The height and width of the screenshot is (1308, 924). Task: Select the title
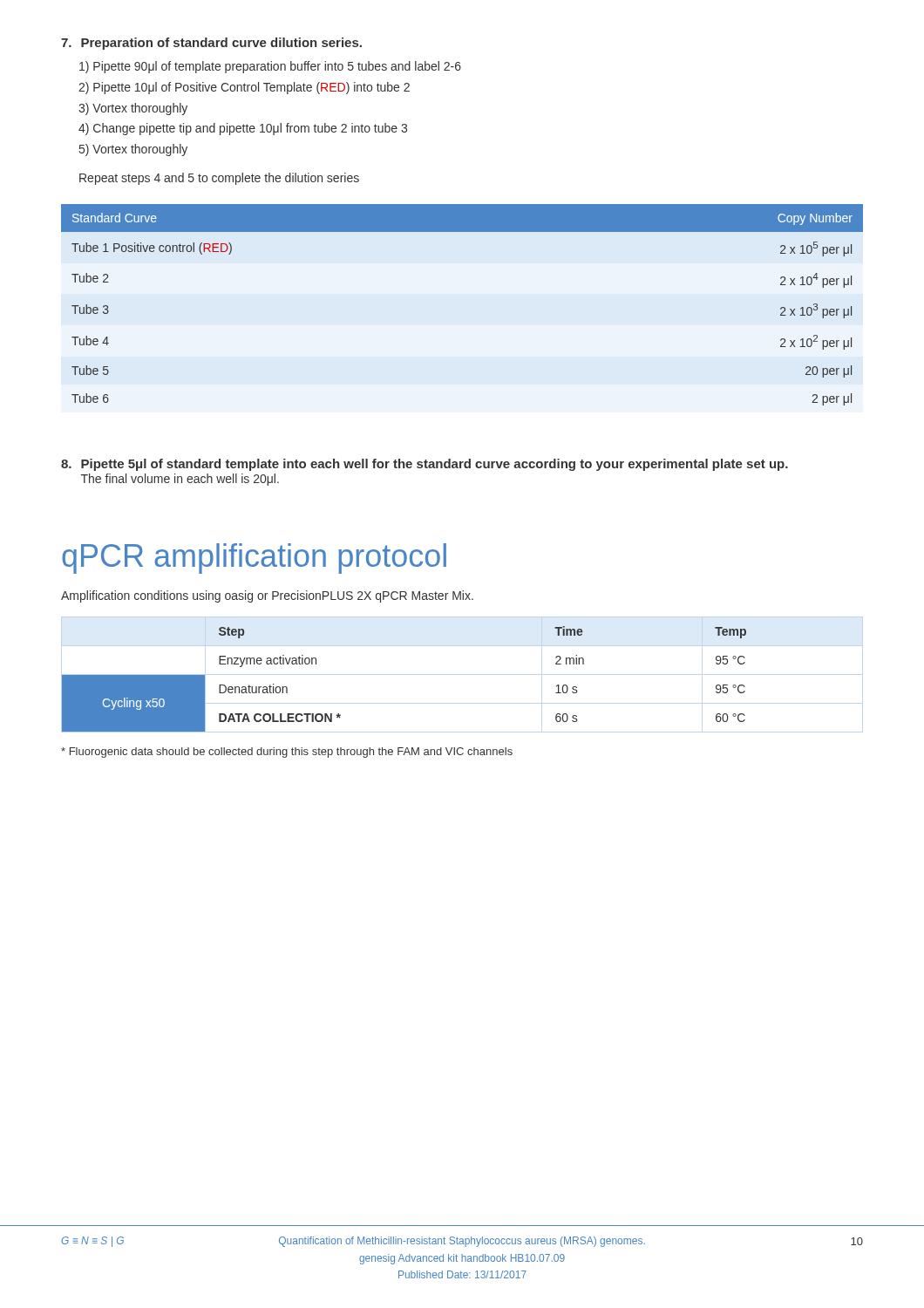coord(255,556)
